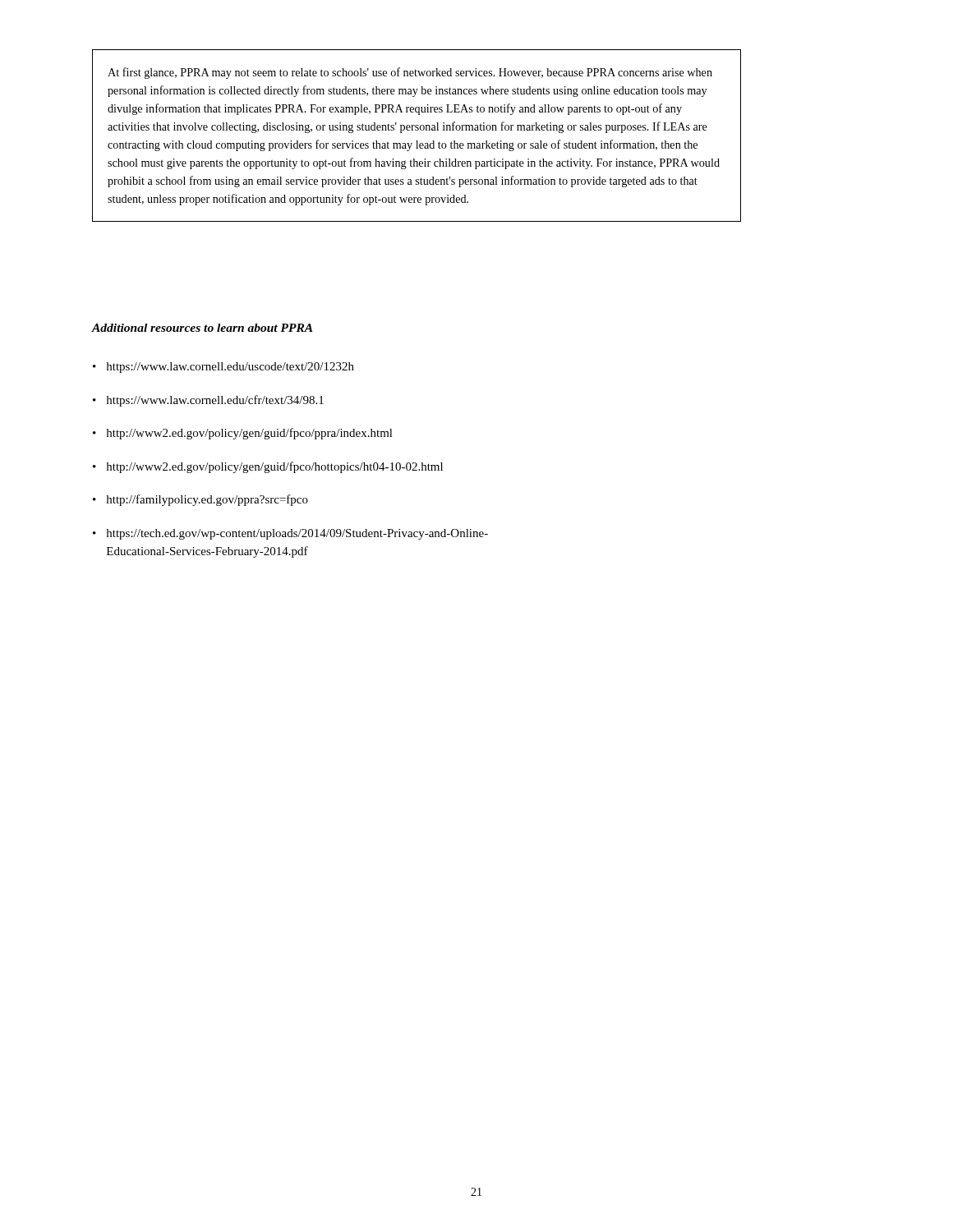Click where it says "Additional resources to learn about PPRA"

[x=203, y=327]
